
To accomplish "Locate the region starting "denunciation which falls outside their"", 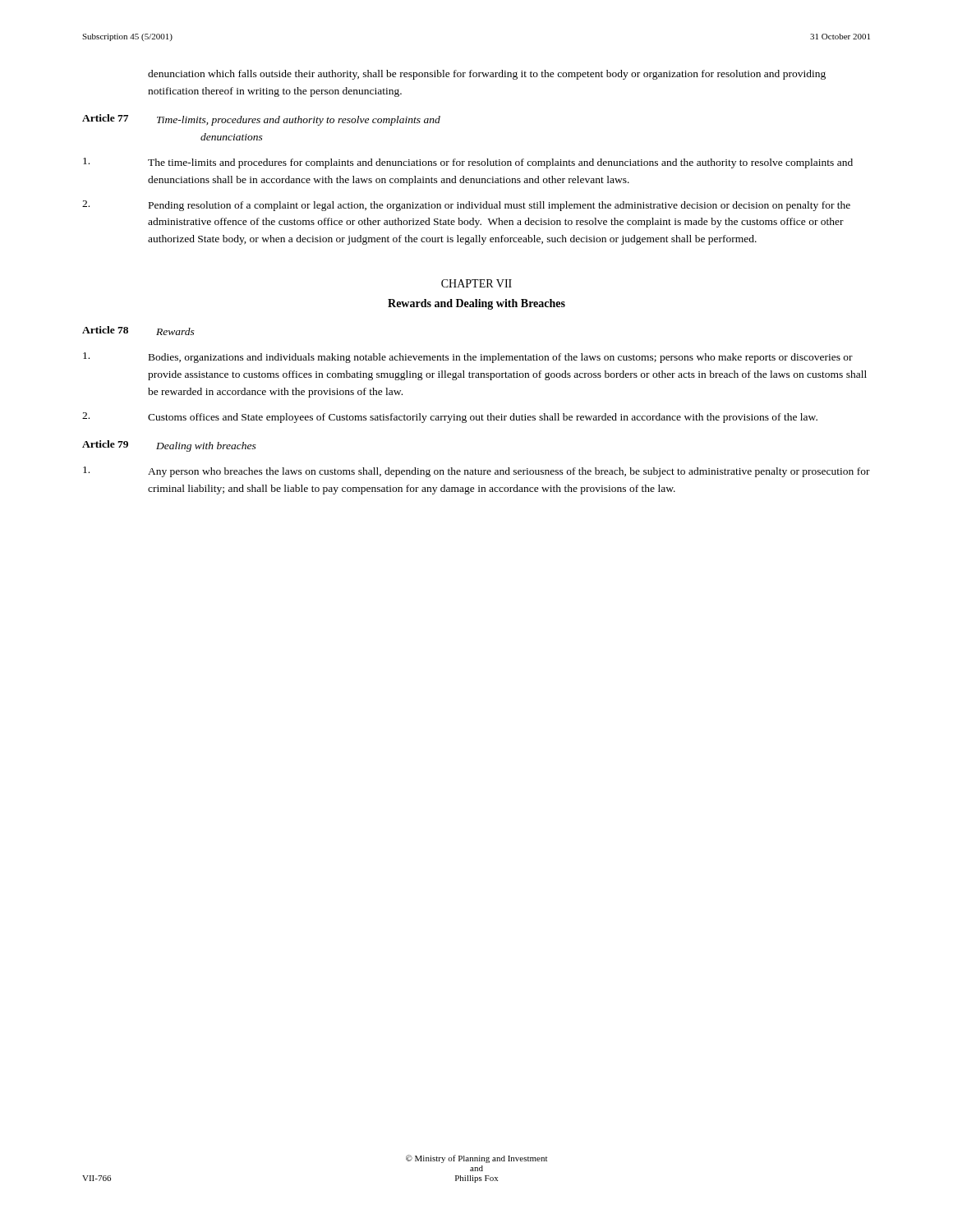I will click(487, 82).
